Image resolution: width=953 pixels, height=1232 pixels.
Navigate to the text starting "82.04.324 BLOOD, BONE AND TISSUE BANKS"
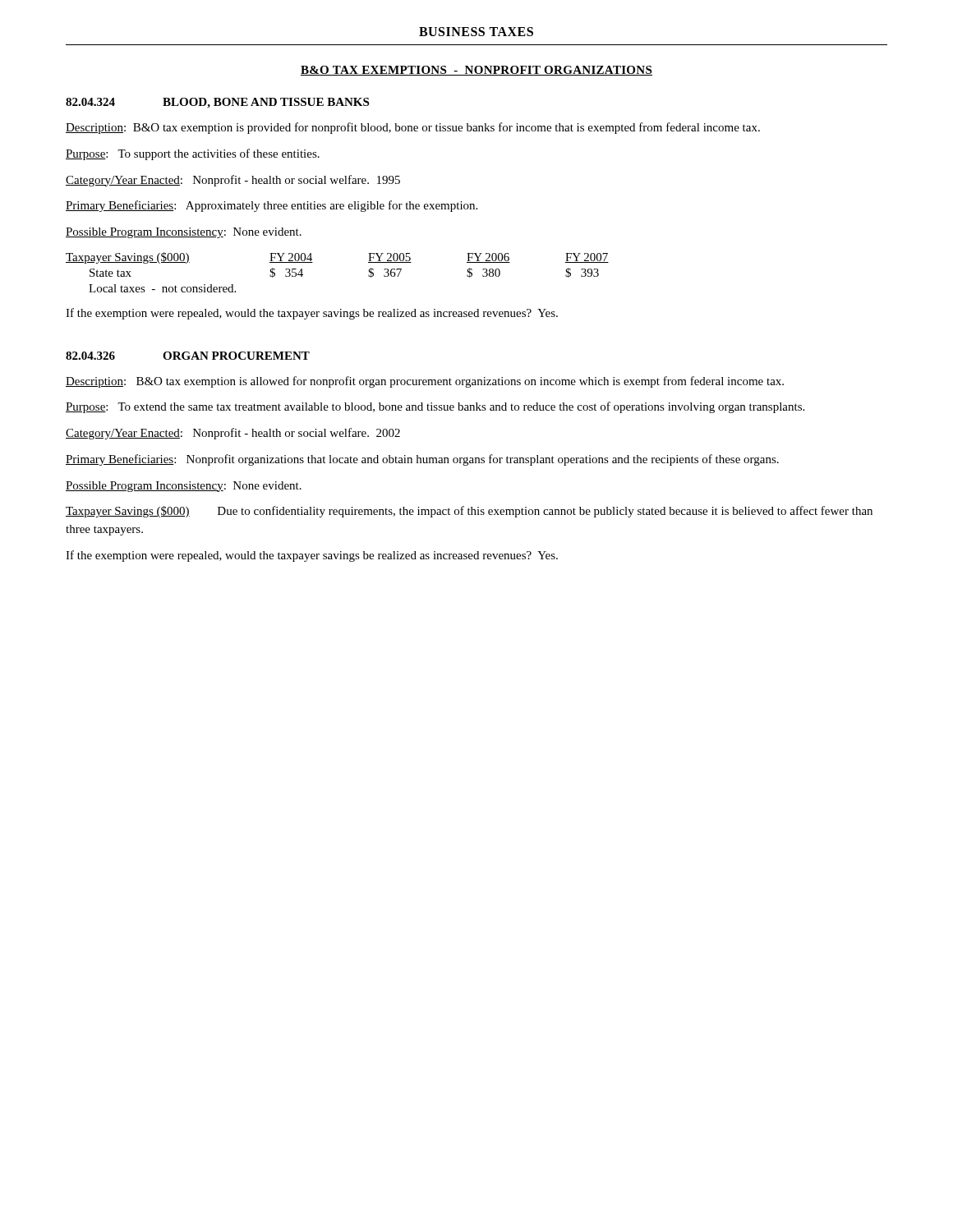[217, 103]
